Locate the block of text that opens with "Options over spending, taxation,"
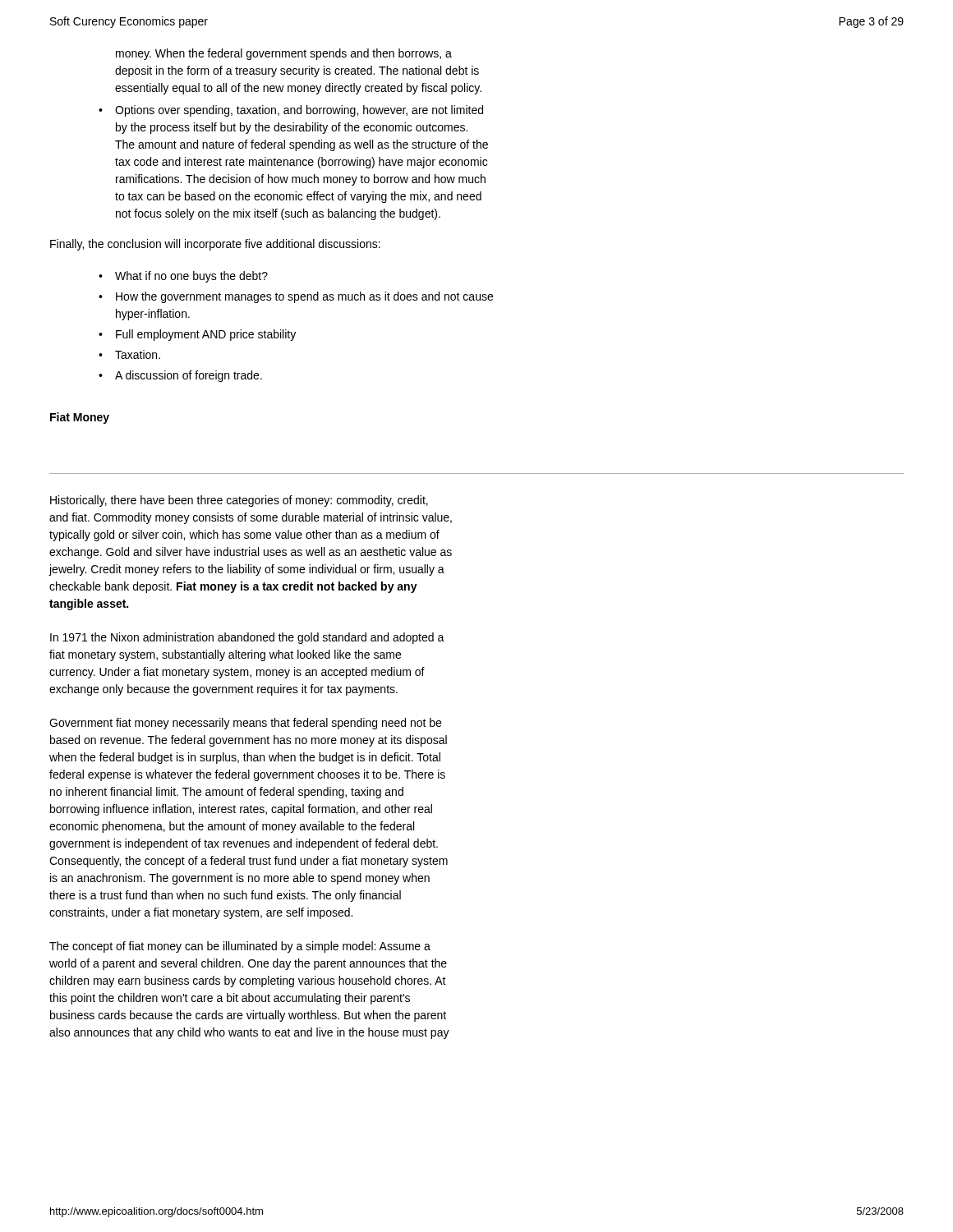The image size is (953, 1232). click(302, 162)
